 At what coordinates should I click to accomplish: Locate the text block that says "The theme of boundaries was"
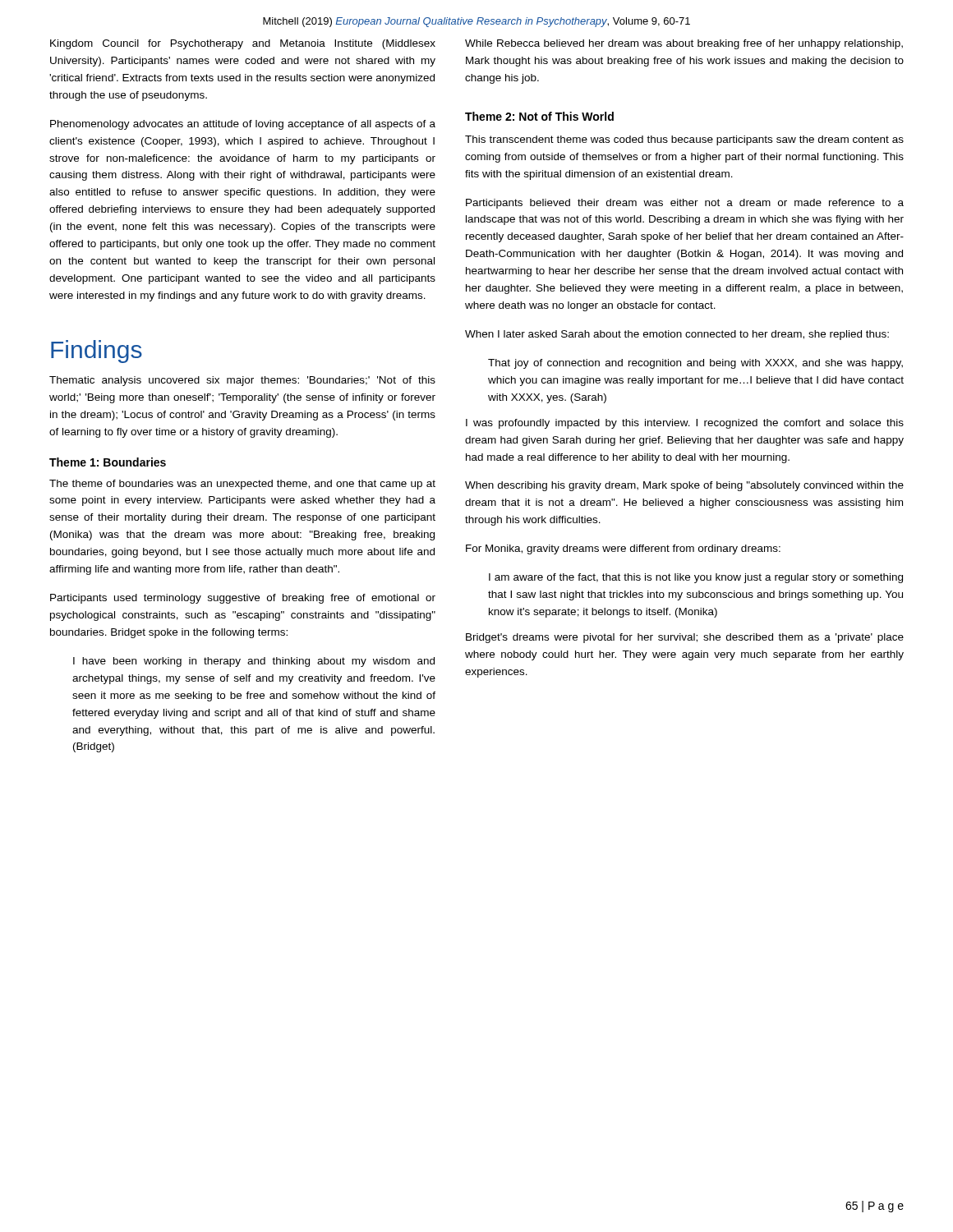coord(242,526)
